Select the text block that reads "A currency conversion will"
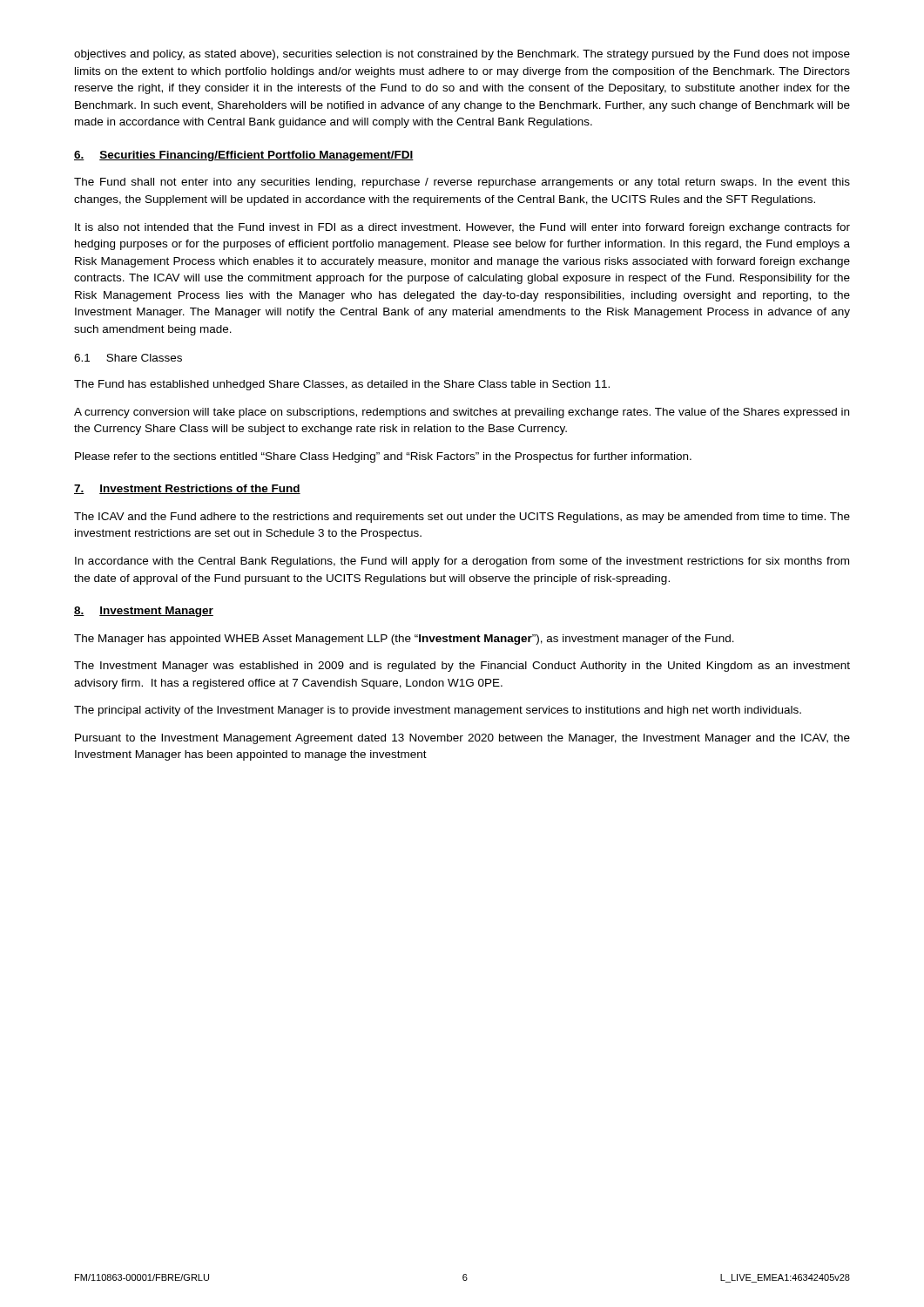The height and width of the screenshot is (1307, 924). (x=462, y=420)
